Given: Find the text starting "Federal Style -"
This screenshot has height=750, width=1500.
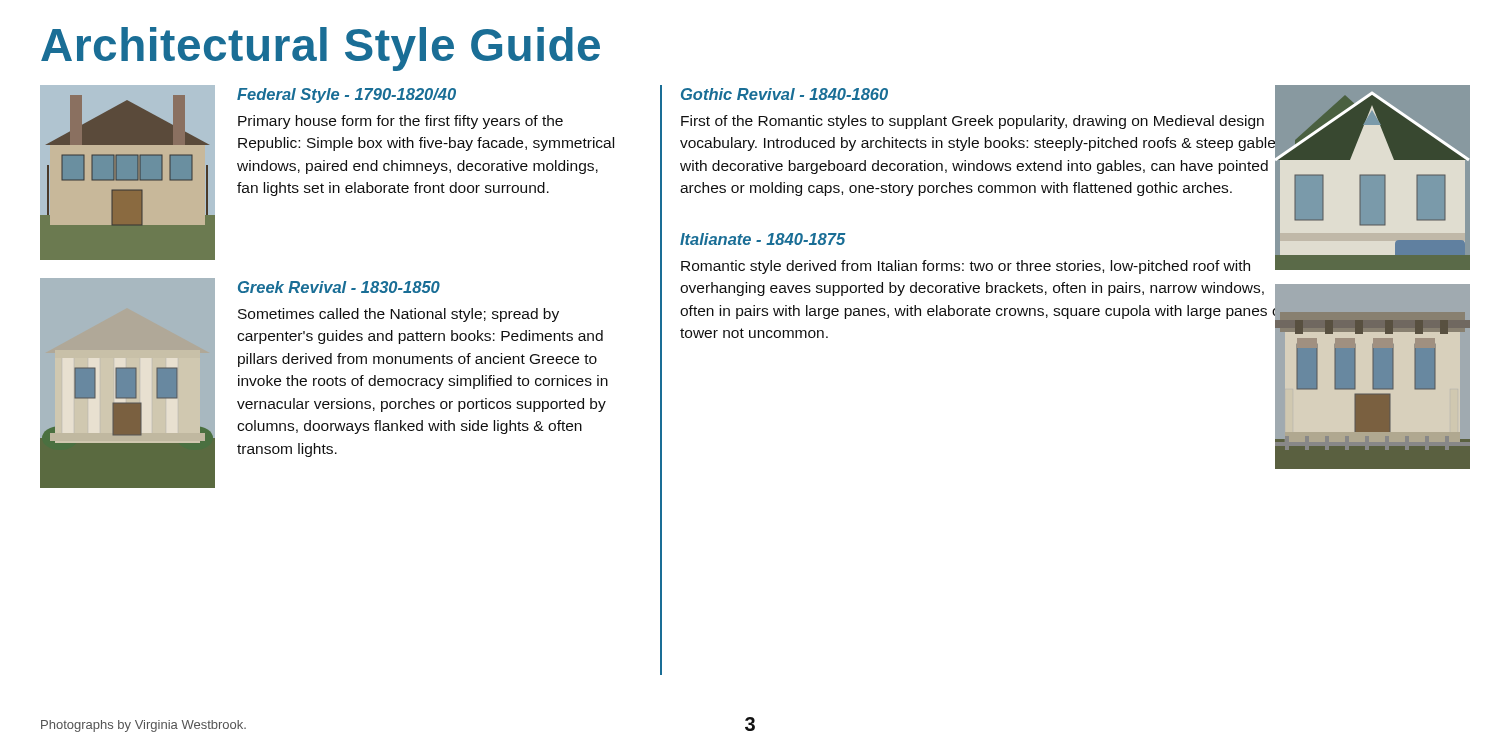Looking at the screenshot, I should click(x=347, y=94).
